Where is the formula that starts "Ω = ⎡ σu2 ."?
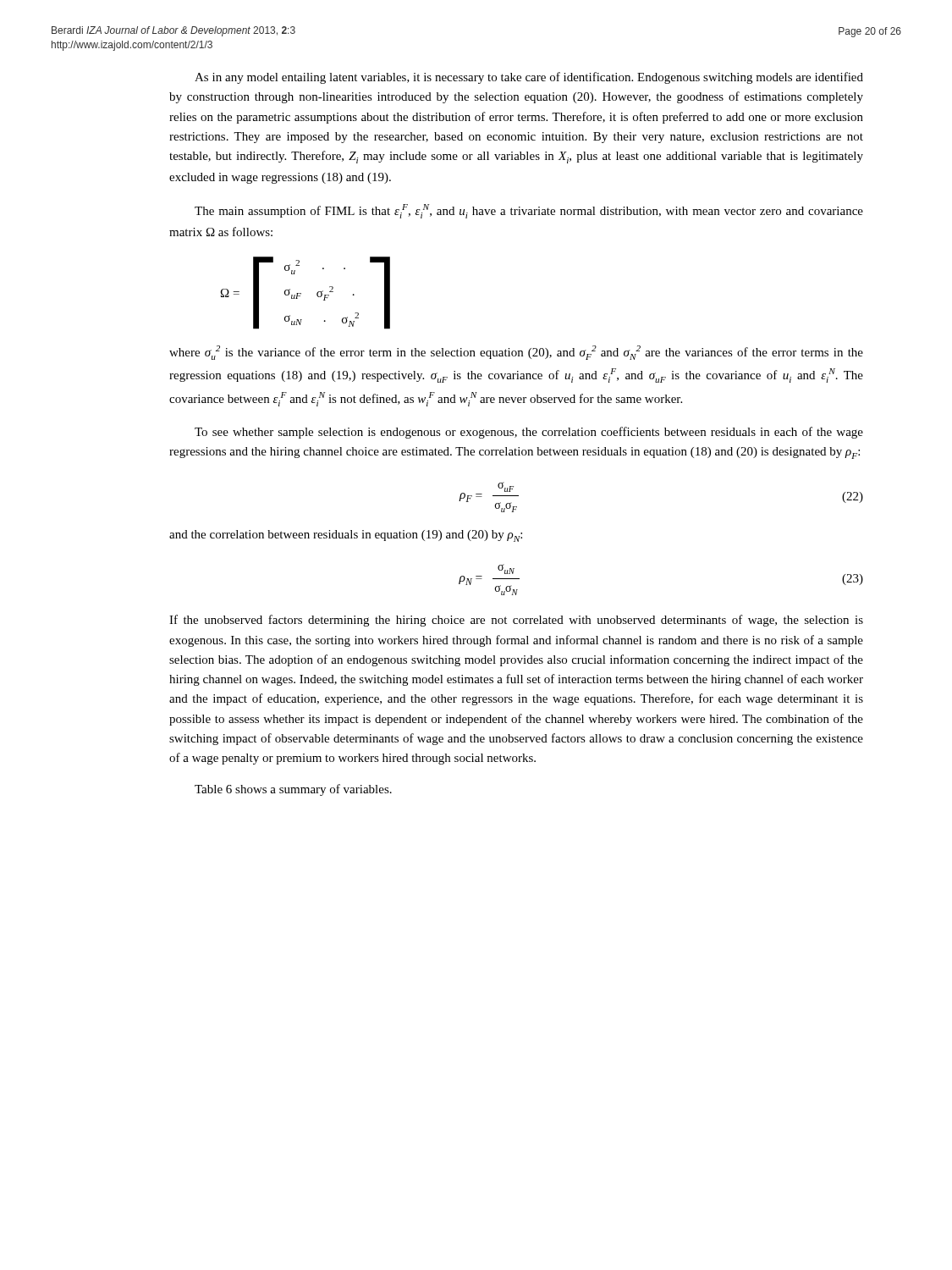 pos(307,293)
